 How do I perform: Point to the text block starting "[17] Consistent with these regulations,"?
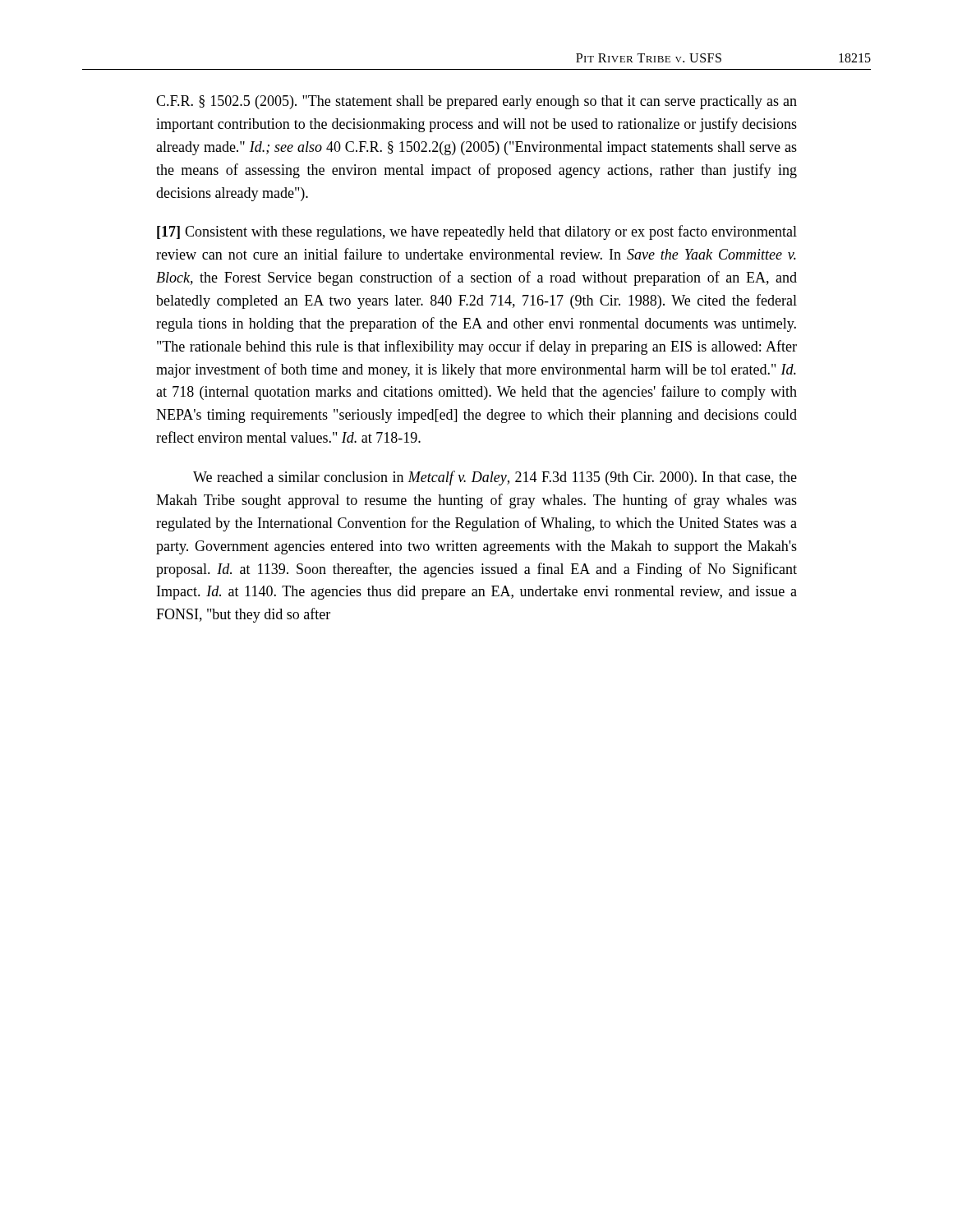point(476,336)
